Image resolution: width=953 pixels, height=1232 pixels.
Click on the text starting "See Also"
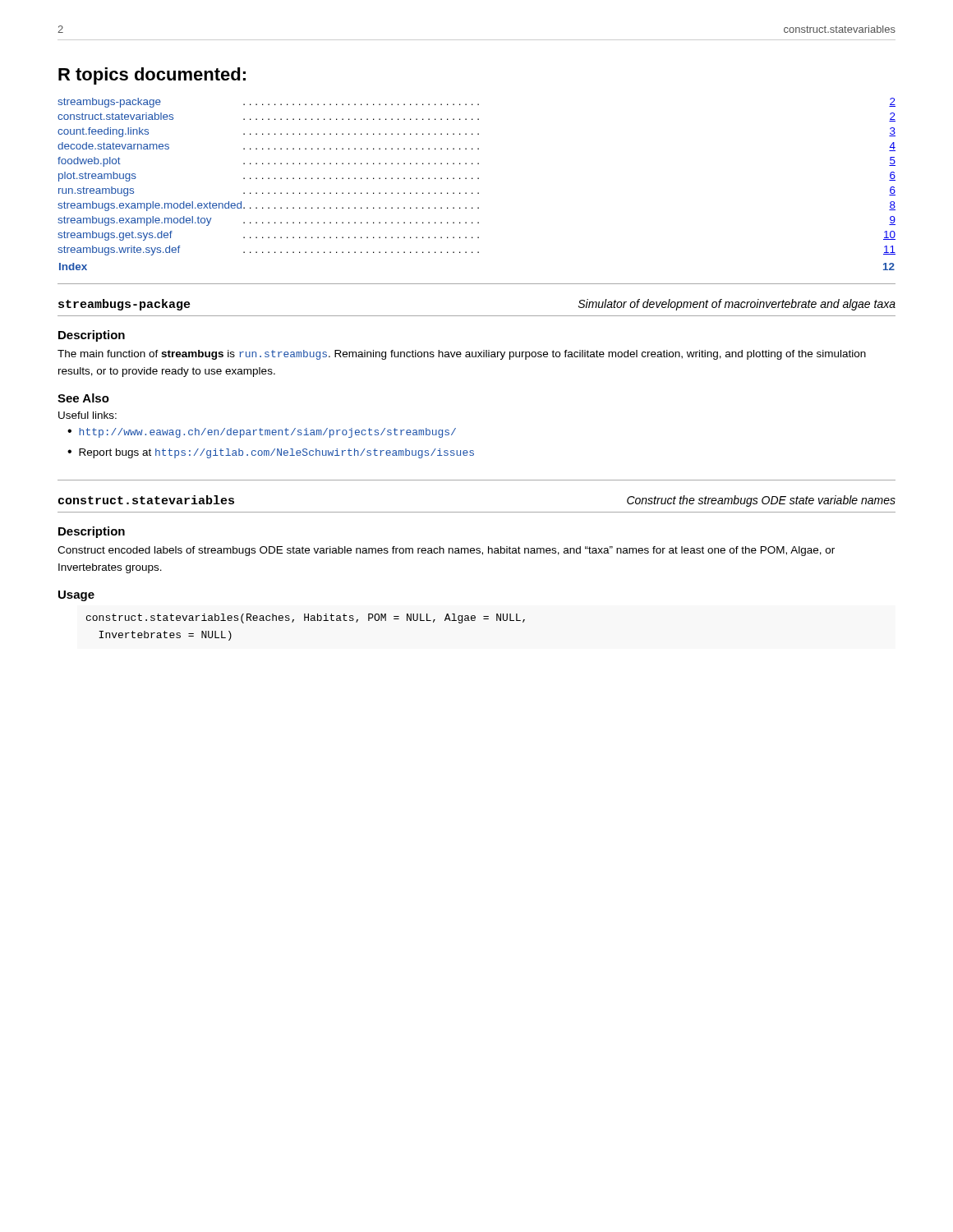83,398
